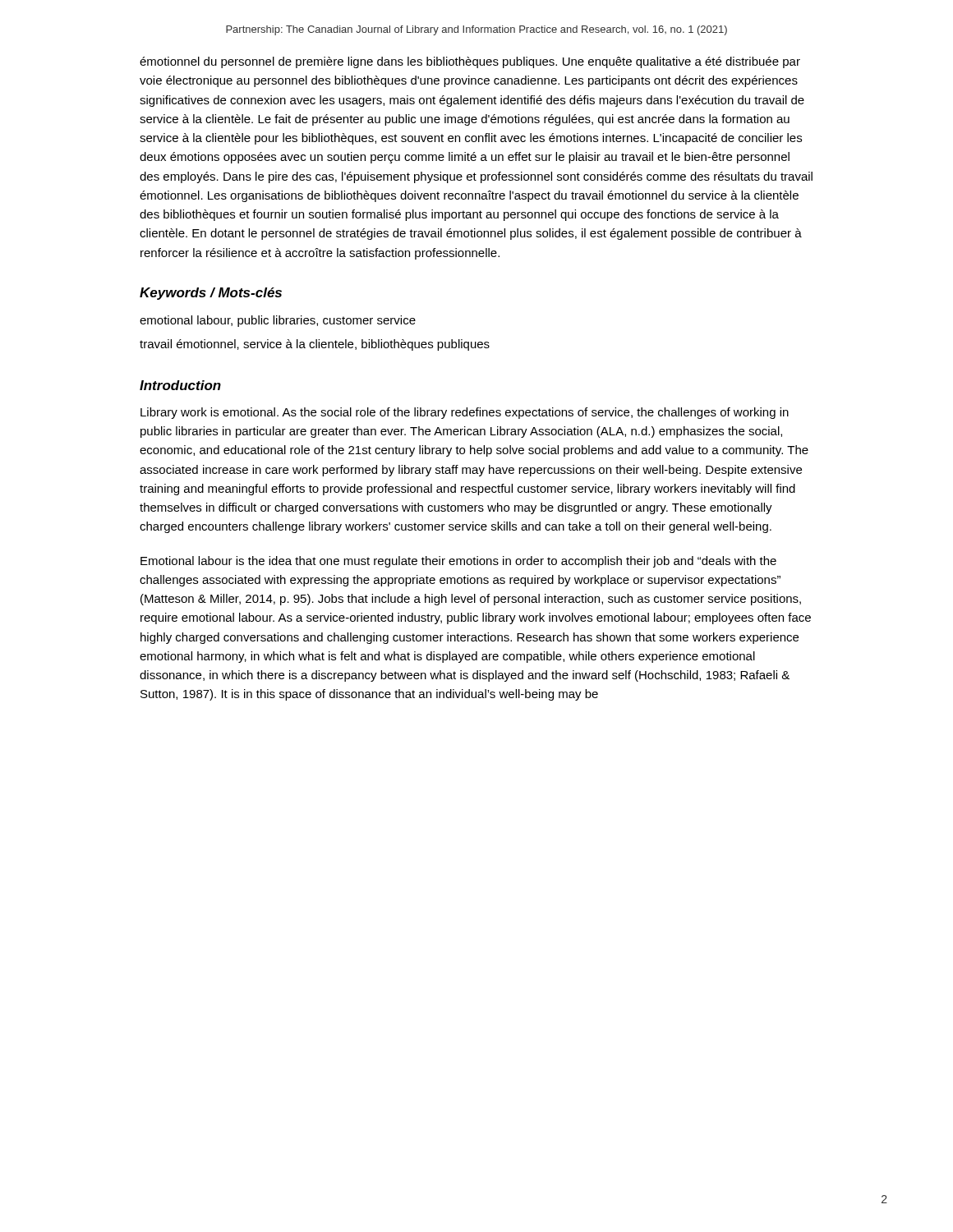This screenshot has height=1232, width=953.
Task: Select the text block that reads "Library work is"
Action: (x=474, y=469)
